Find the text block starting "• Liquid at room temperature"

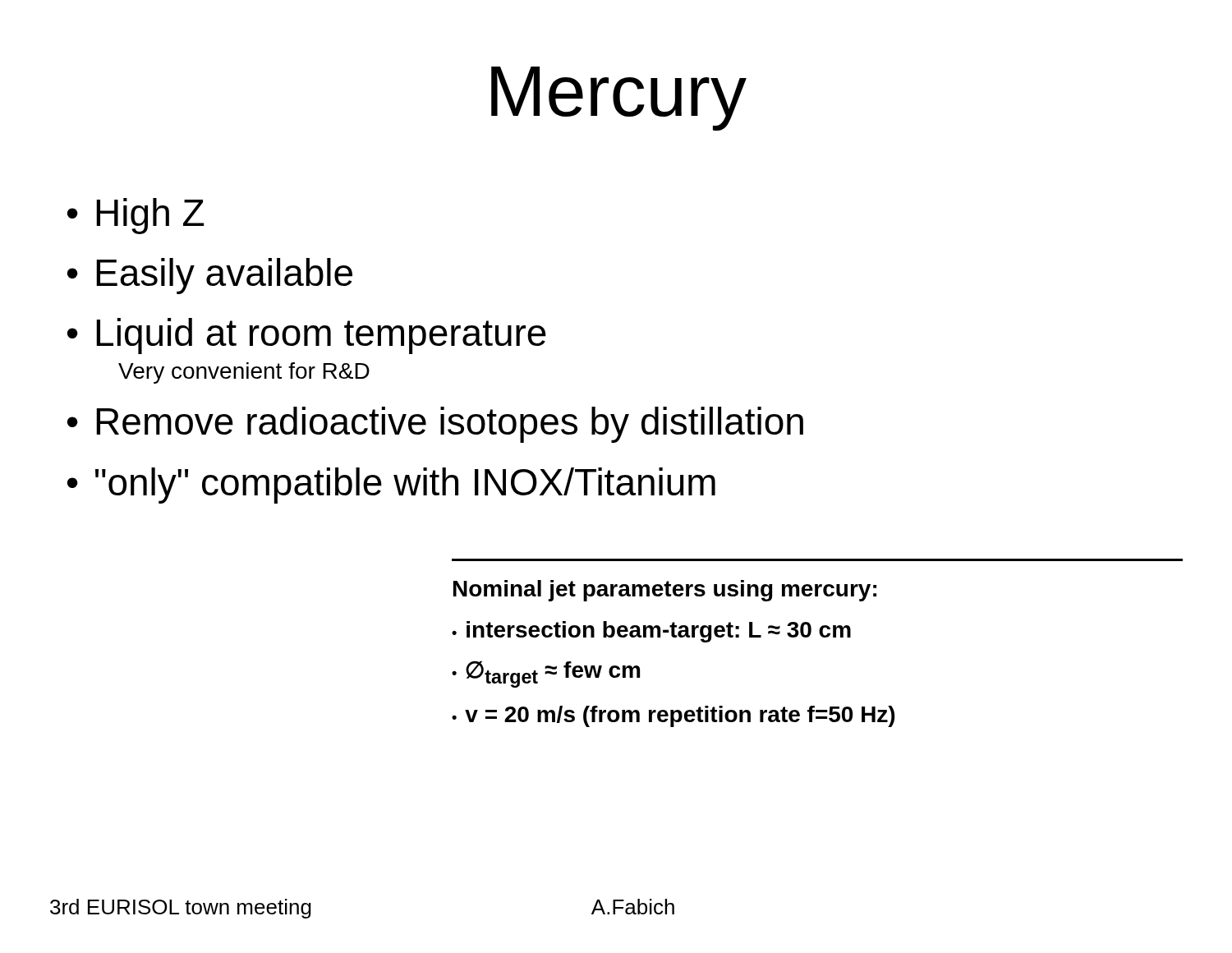[307, 336]
